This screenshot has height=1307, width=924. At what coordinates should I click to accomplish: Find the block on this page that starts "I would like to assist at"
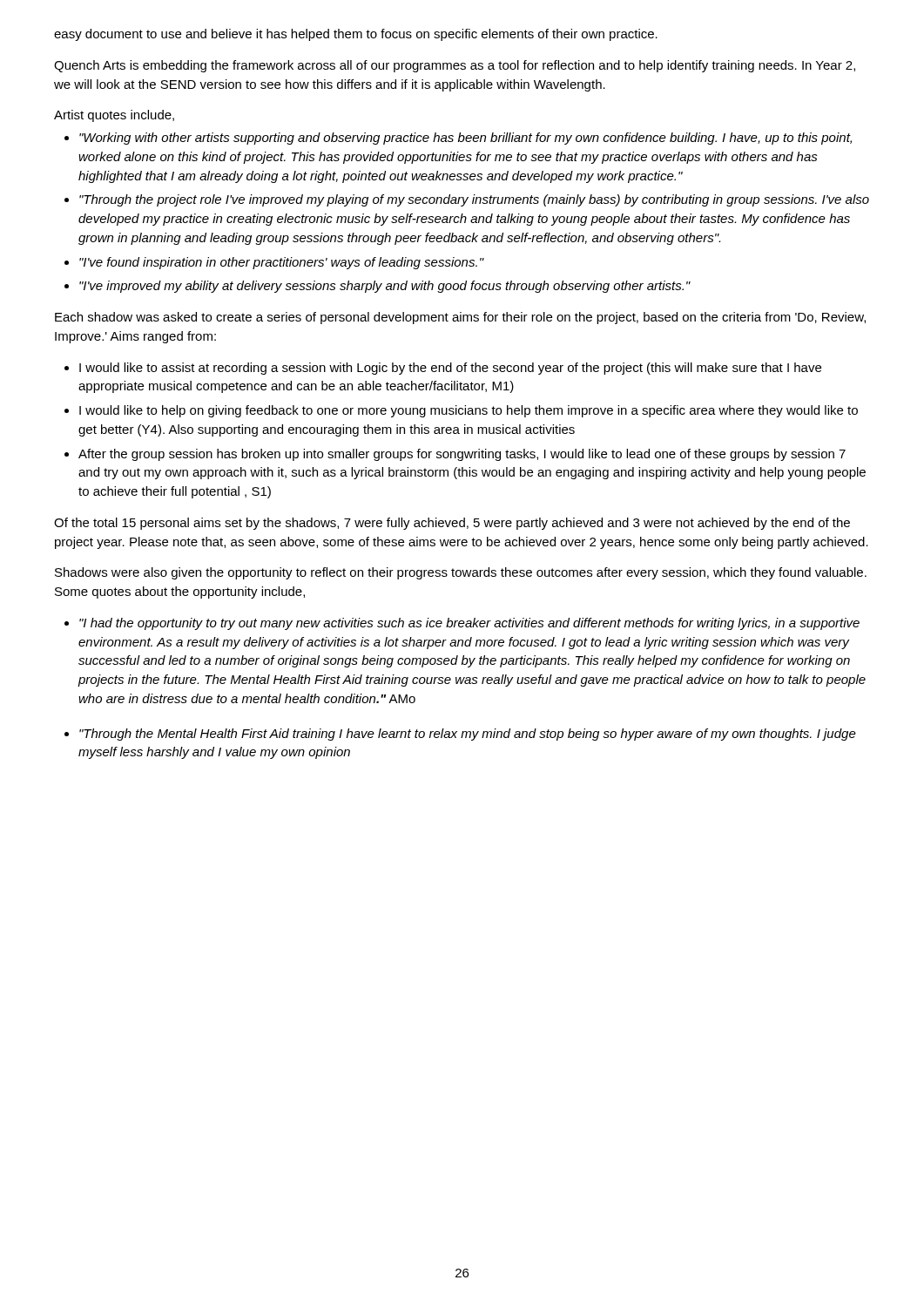point(450,376)
